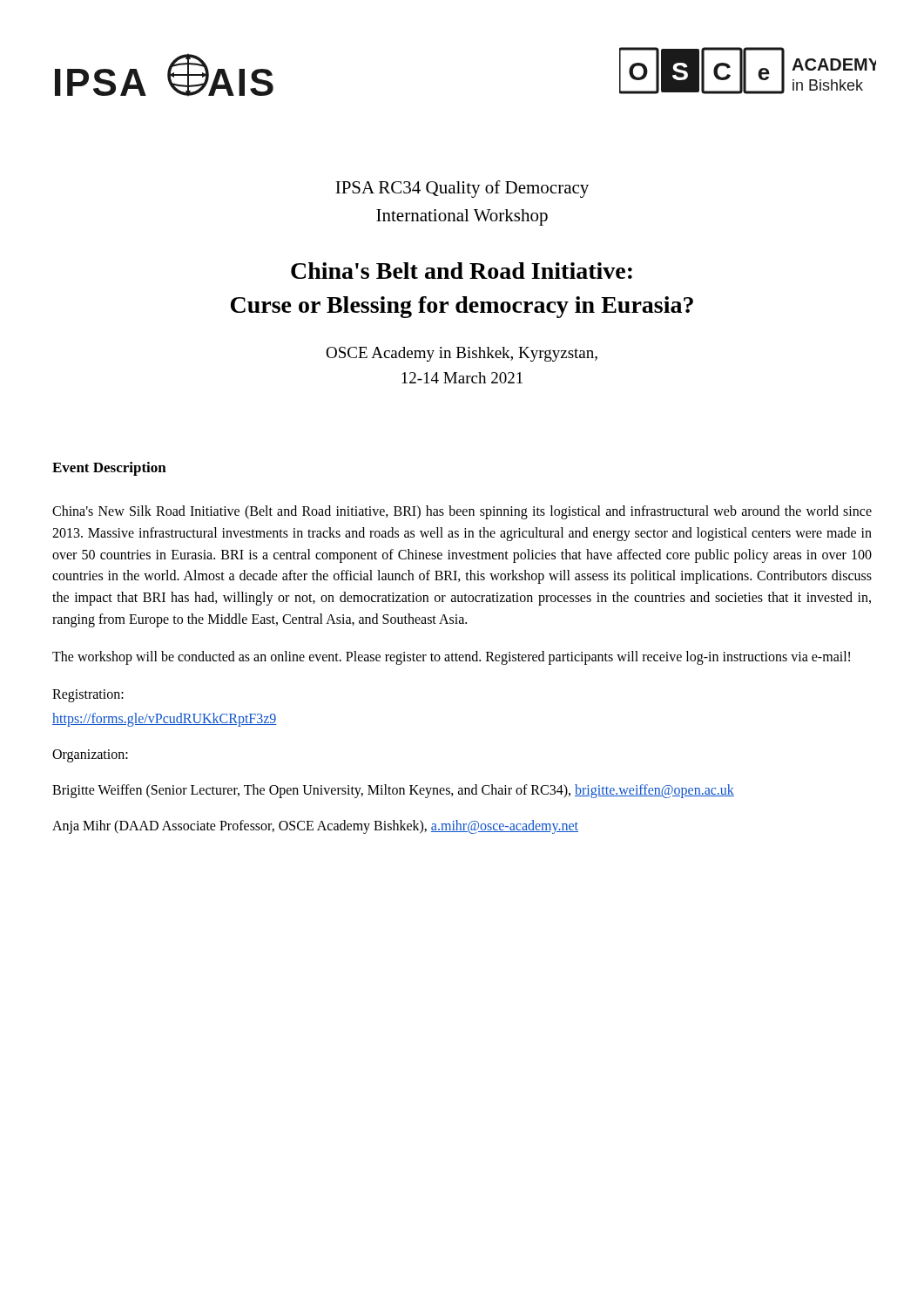Click on the text block containing "Anja Mihr (DAAD Associate Professor, OSCE Academy Bishkek),"
The height and width of the screenshot is (1307, 924).
tap(462, 826)
